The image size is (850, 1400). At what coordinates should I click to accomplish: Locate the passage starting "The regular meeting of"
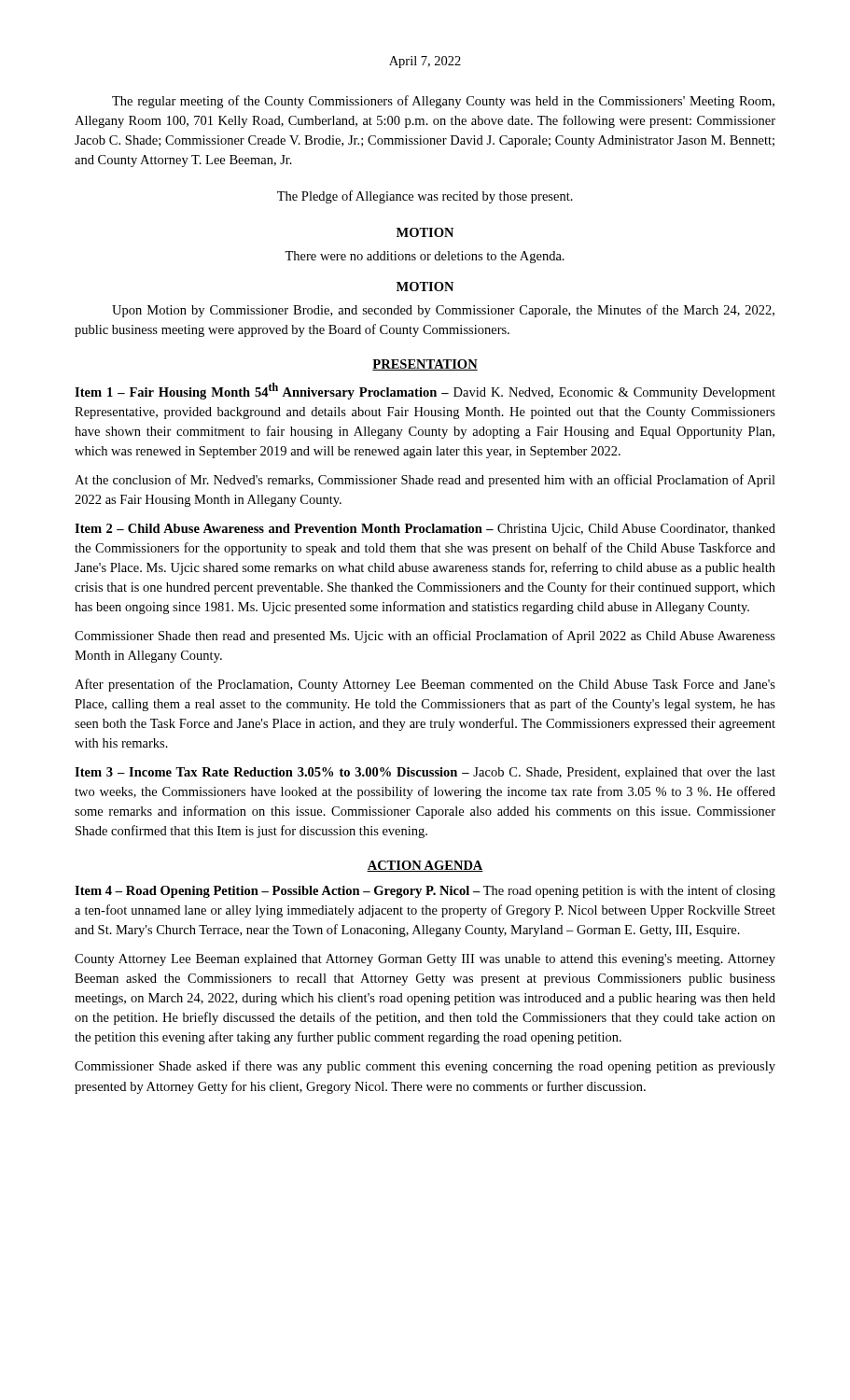click(x=425, y=130)
